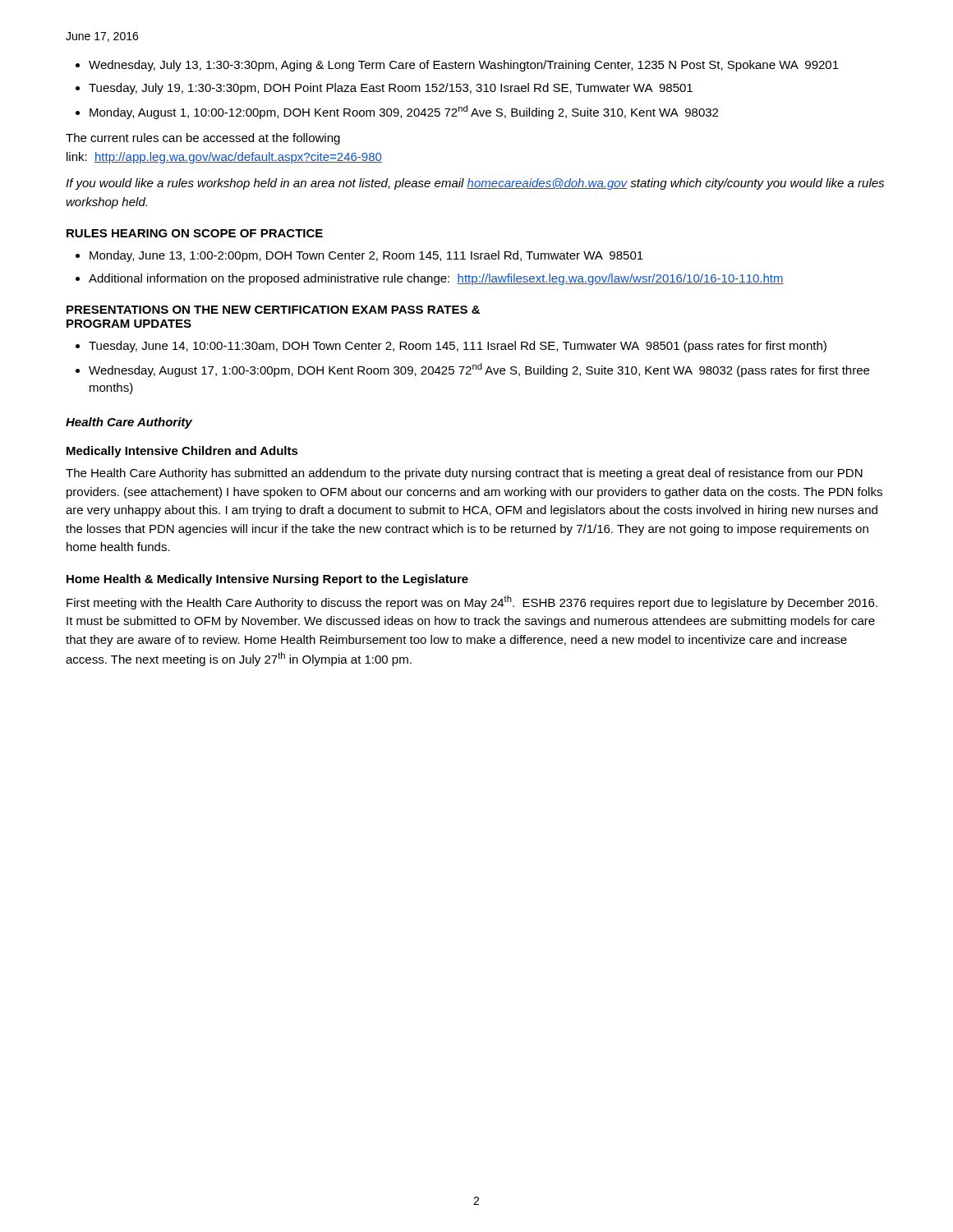
Task: Find "Health Care Authority" on this page
Action: pos(129,422)
